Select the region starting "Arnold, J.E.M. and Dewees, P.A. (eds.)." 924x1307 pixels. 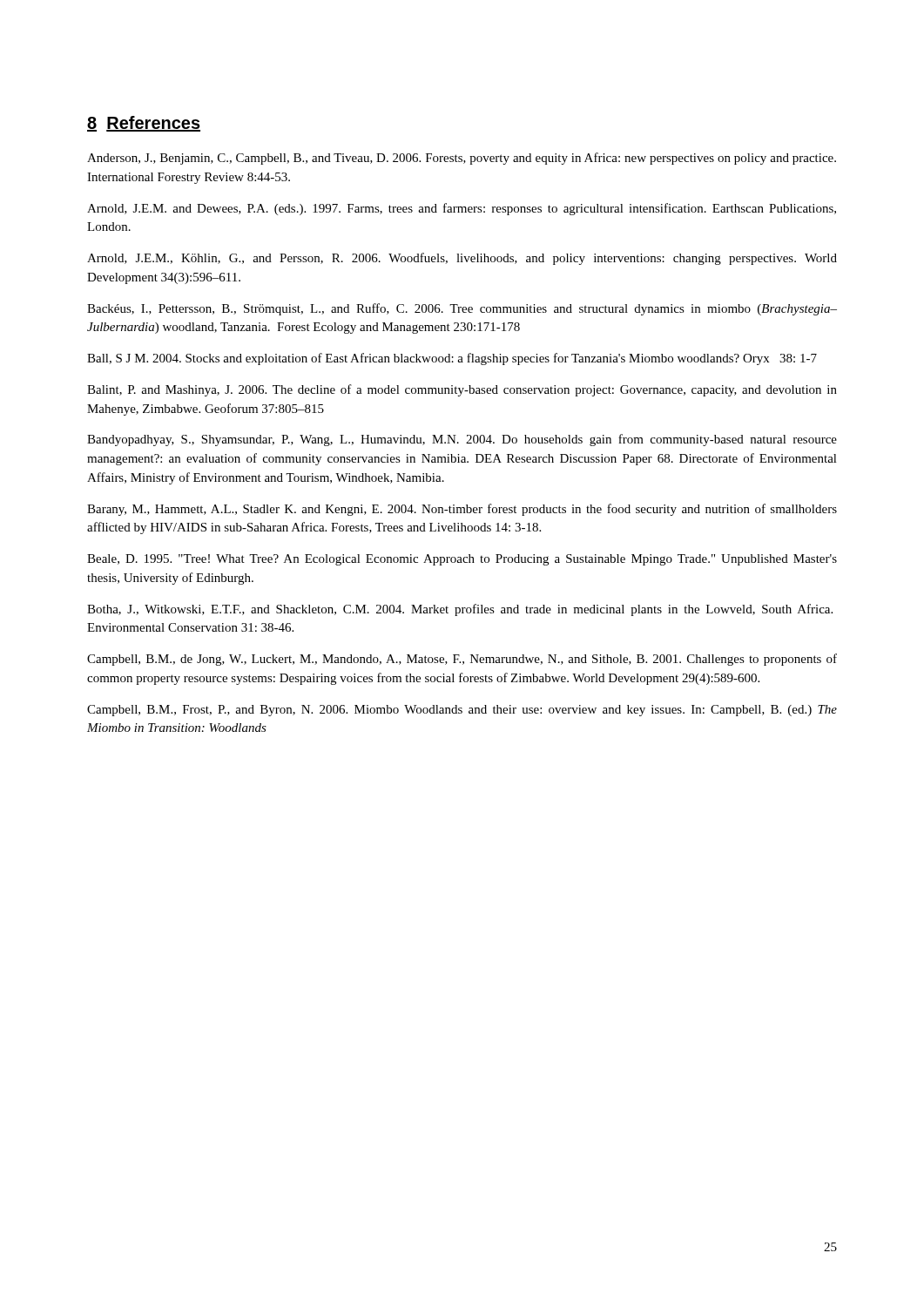point(462,217)
